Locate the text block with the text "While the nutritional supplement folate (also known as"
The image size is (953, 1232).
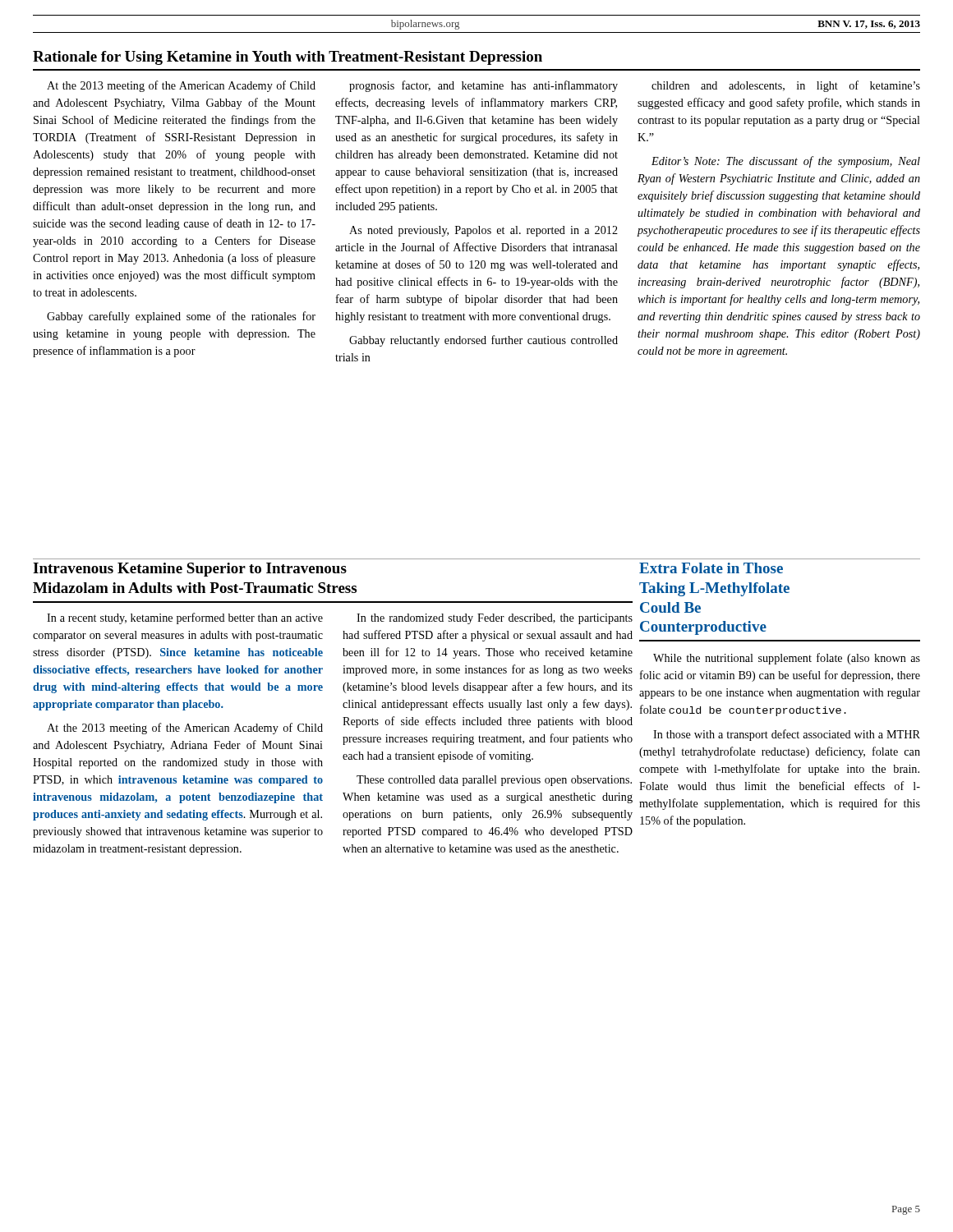tap(780, 740)
